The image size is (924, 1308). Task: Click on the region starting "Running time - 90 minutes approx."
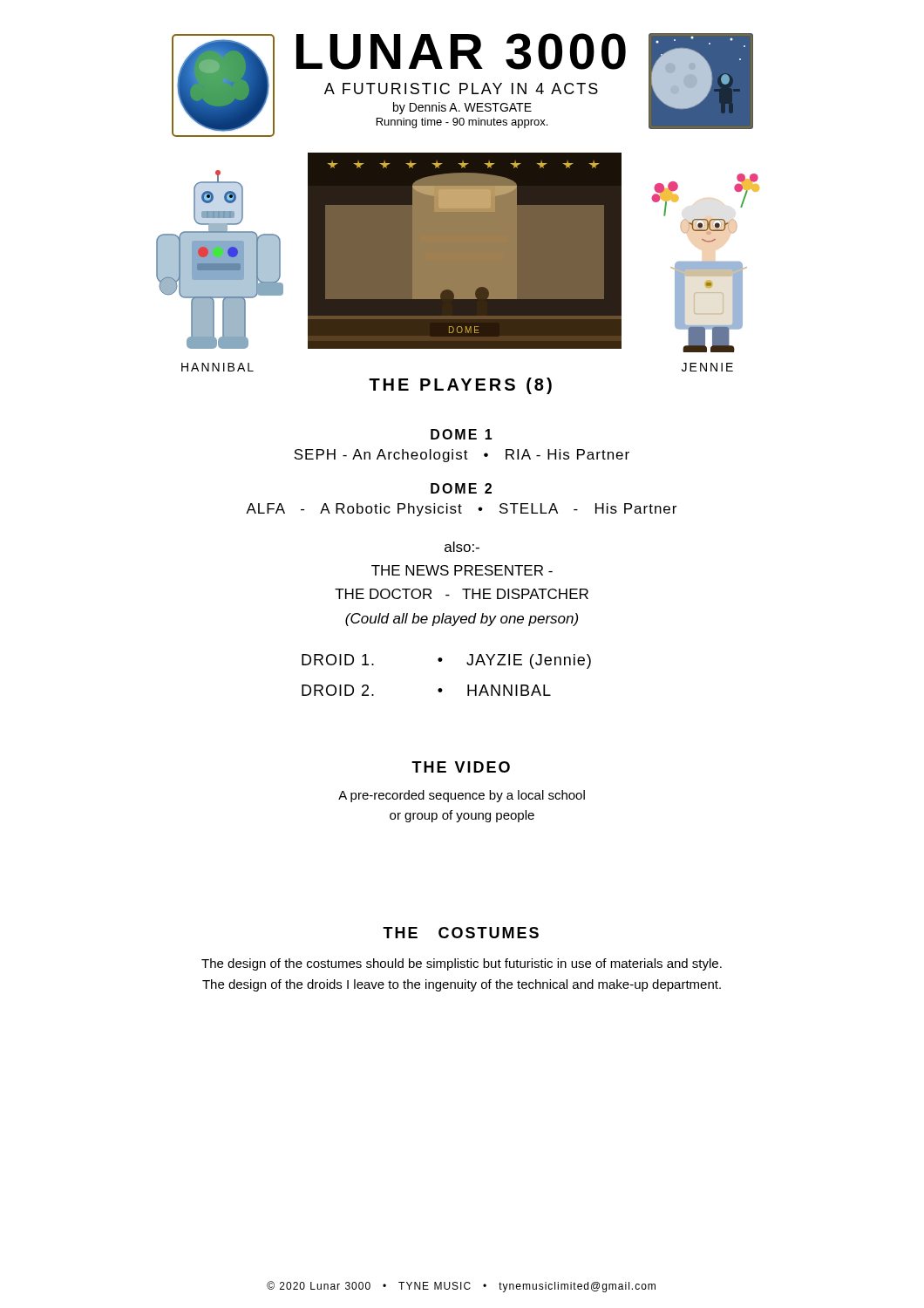pyautogui.click(x=462, y=122)
